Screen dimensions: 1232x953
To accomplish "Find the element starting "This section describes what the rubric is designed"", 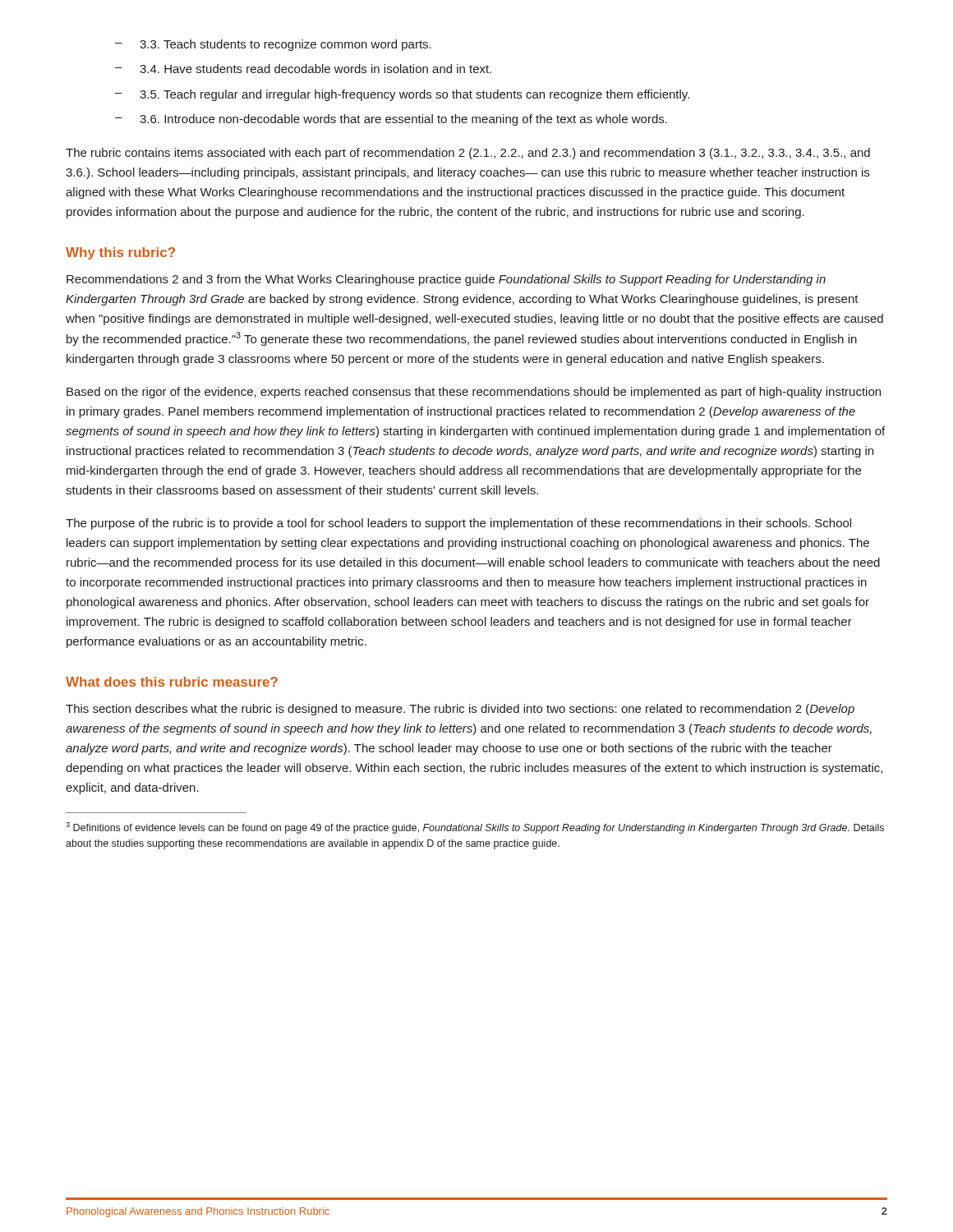I will click(x=475, y=748).
